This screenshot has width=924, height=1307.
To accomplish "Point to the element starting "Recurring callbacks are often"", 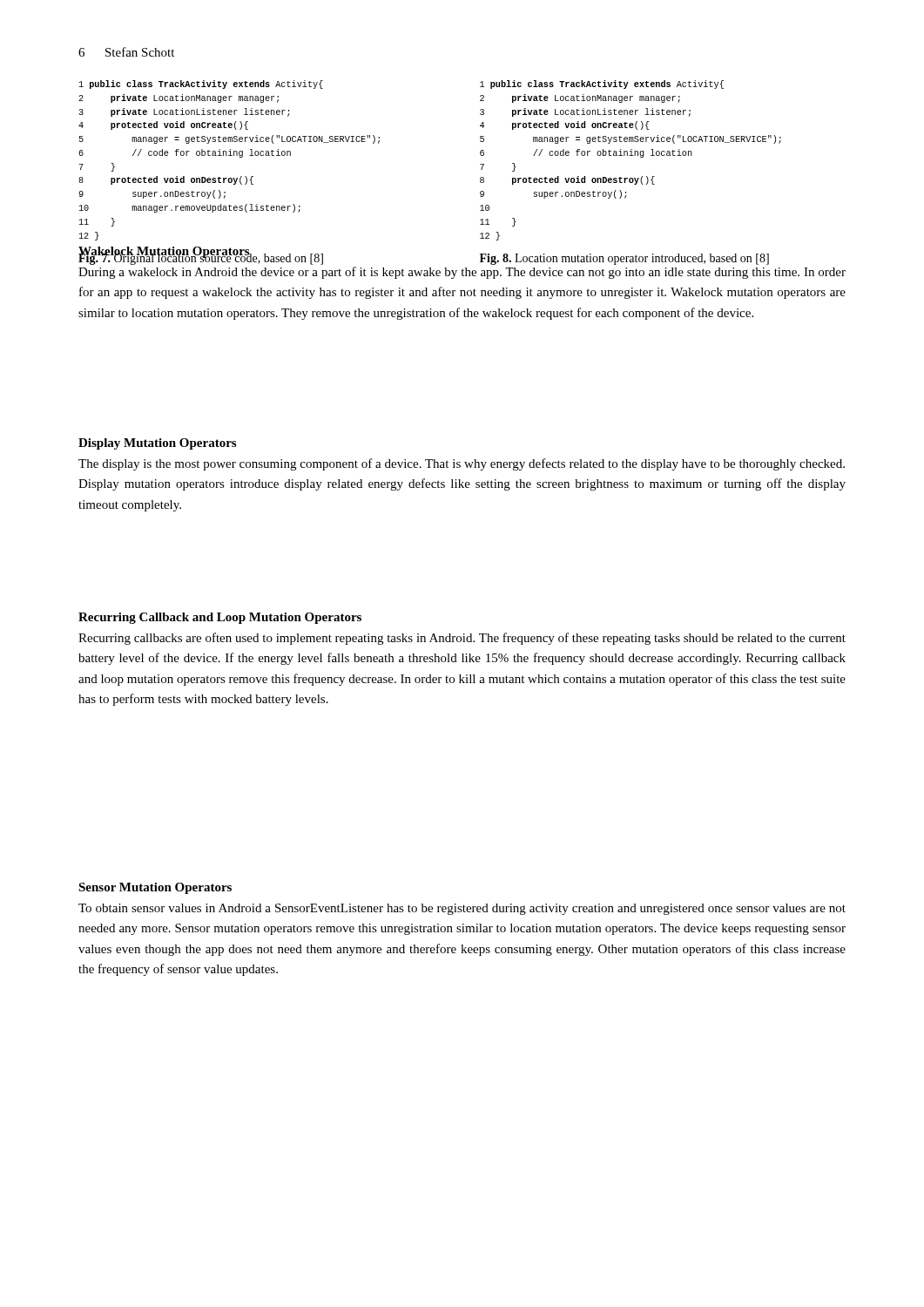I will (x=462, y=668).
